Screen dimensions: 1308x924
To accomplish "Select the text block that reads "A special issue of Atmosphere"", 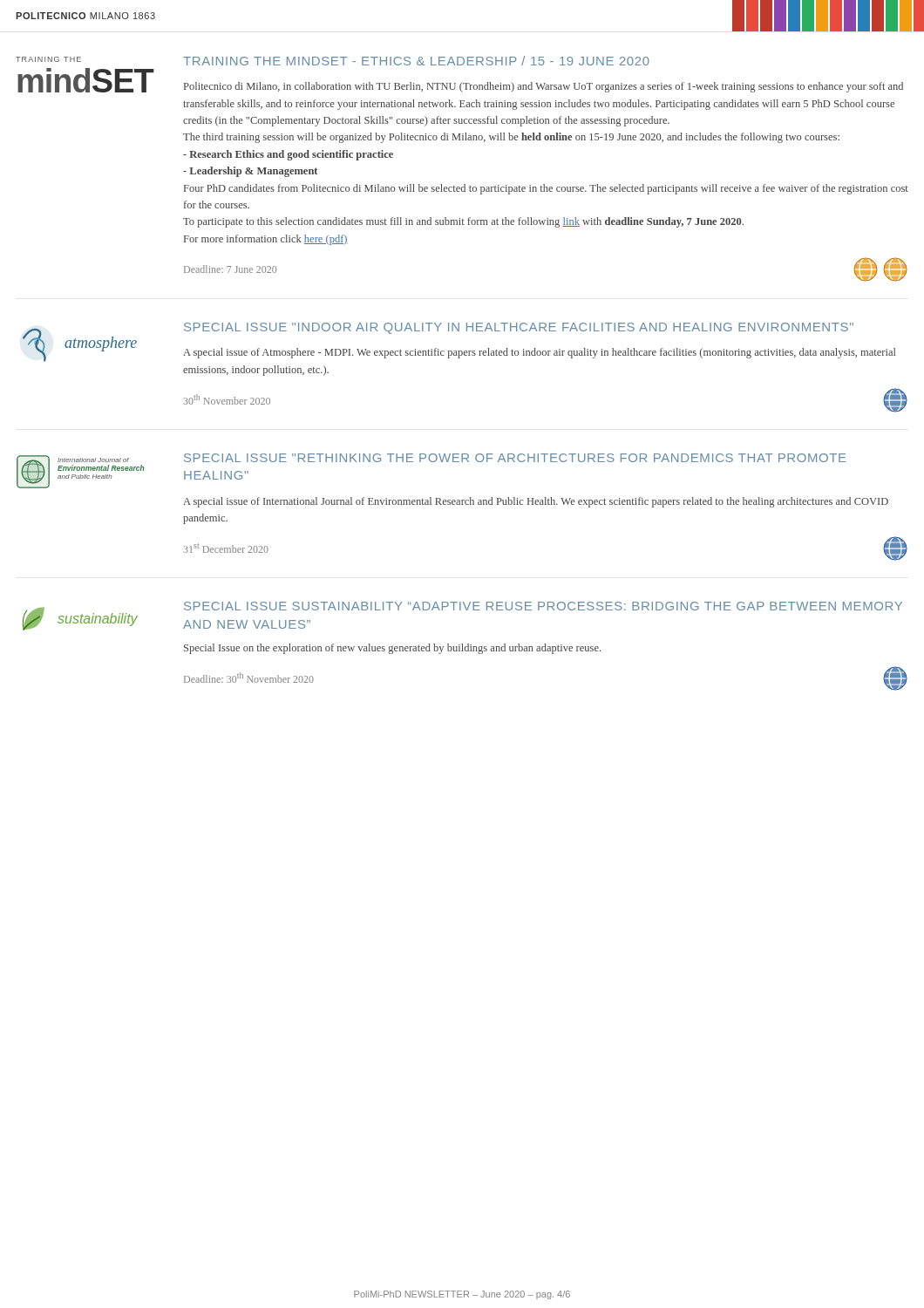I will pyautogui.click(x=540, y=361).
